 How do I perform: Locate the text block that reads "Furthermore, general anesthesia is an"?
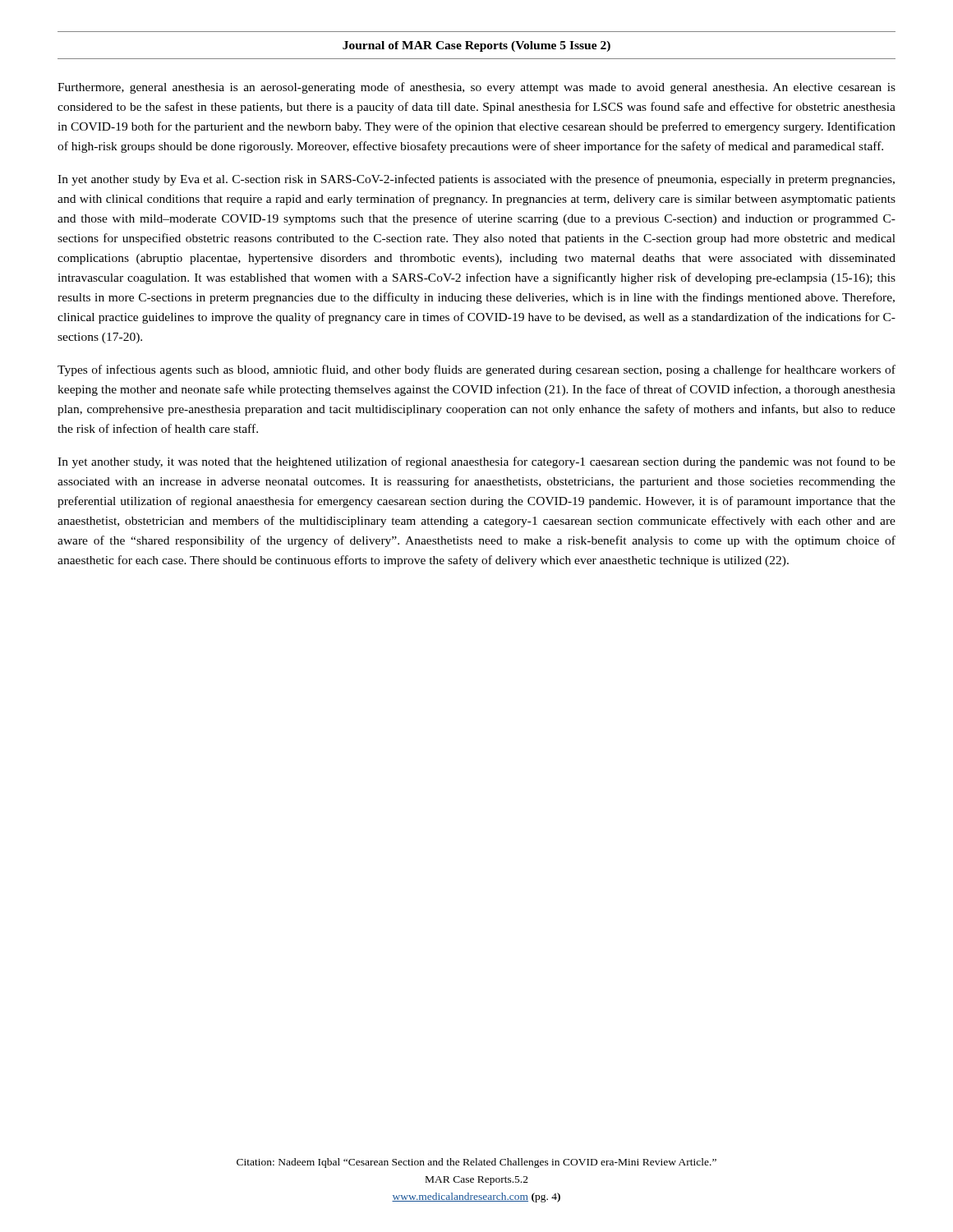[476, 116]
